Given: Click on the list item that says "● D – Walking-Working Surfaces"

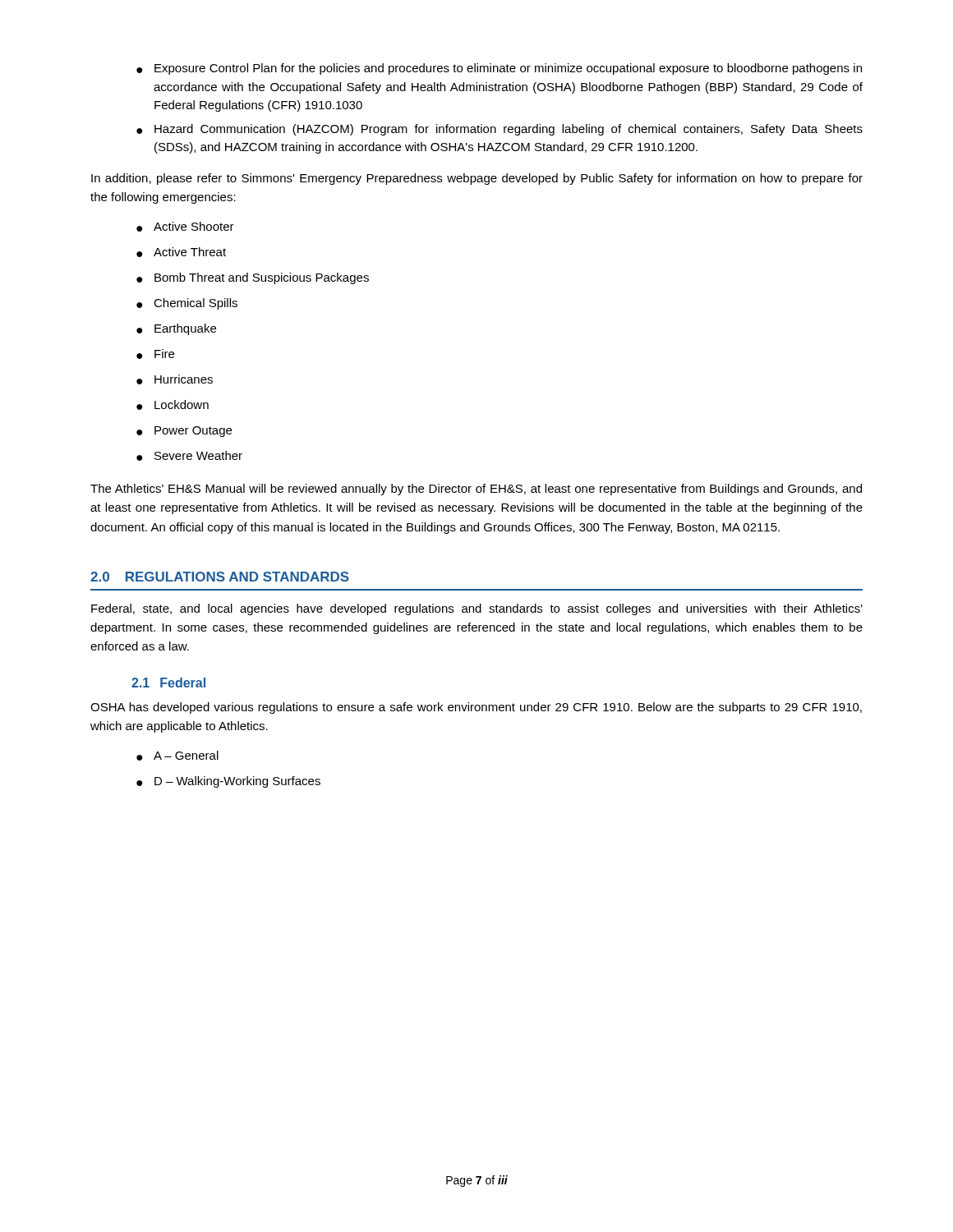Looking at the screenshot, I should pyautogui.click(x=228, y=782).
